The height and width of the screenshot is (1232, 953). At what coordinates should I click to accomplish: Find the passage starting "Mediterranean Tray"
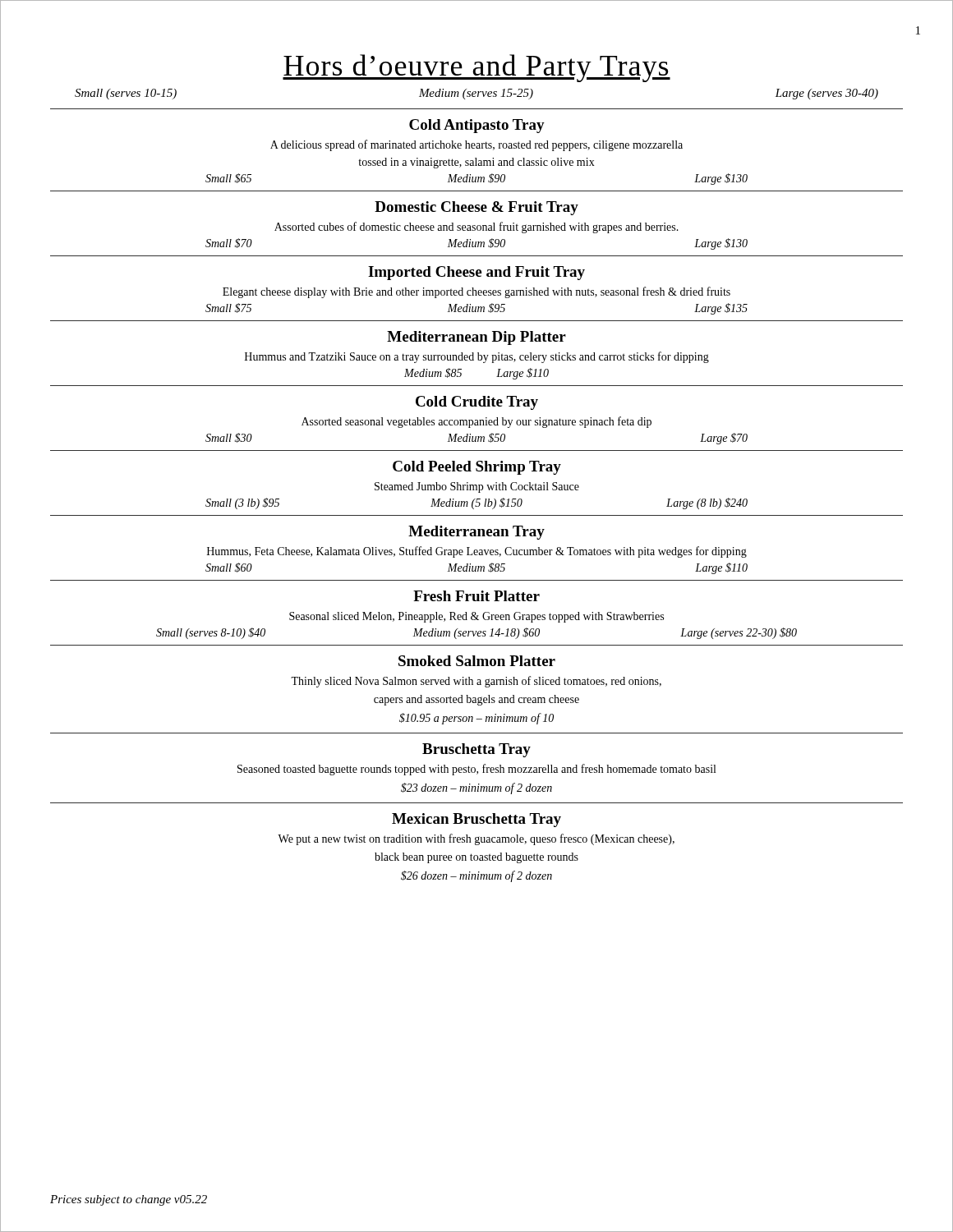[x=476, y=531]
